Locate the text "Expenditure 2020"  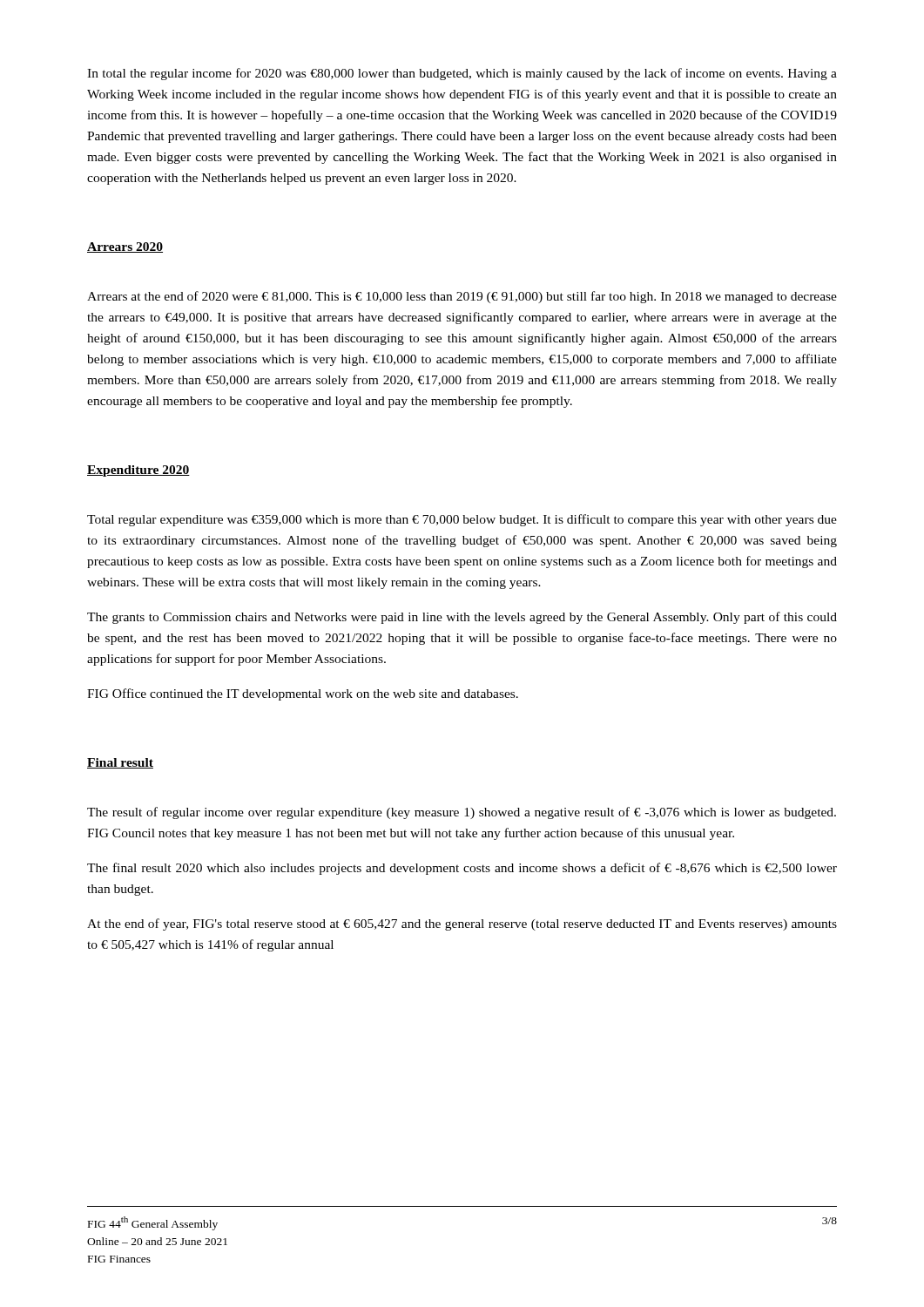point(138,470)
